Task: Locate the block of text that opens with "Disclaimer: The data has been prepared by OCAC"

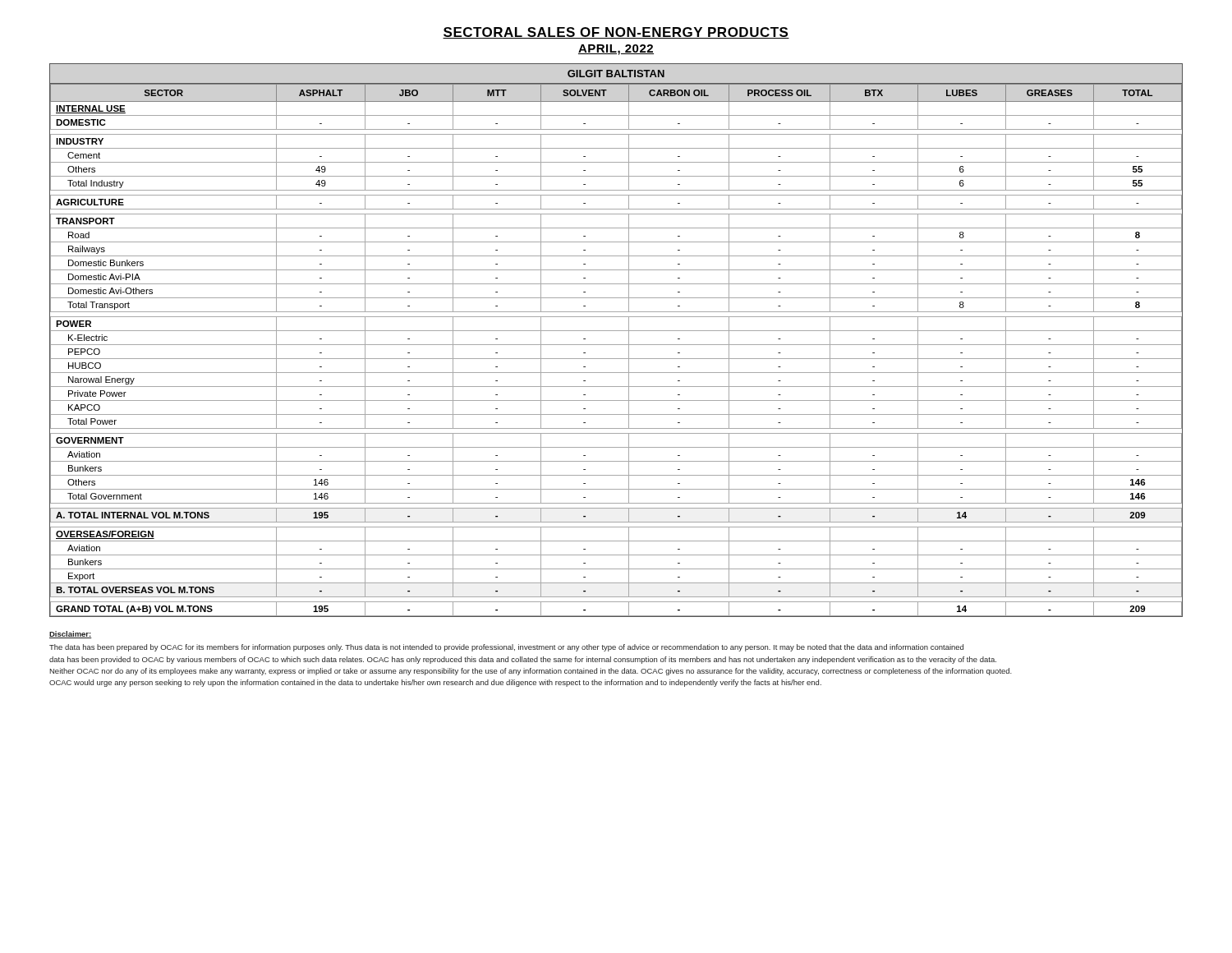Action: coord(616,659)
